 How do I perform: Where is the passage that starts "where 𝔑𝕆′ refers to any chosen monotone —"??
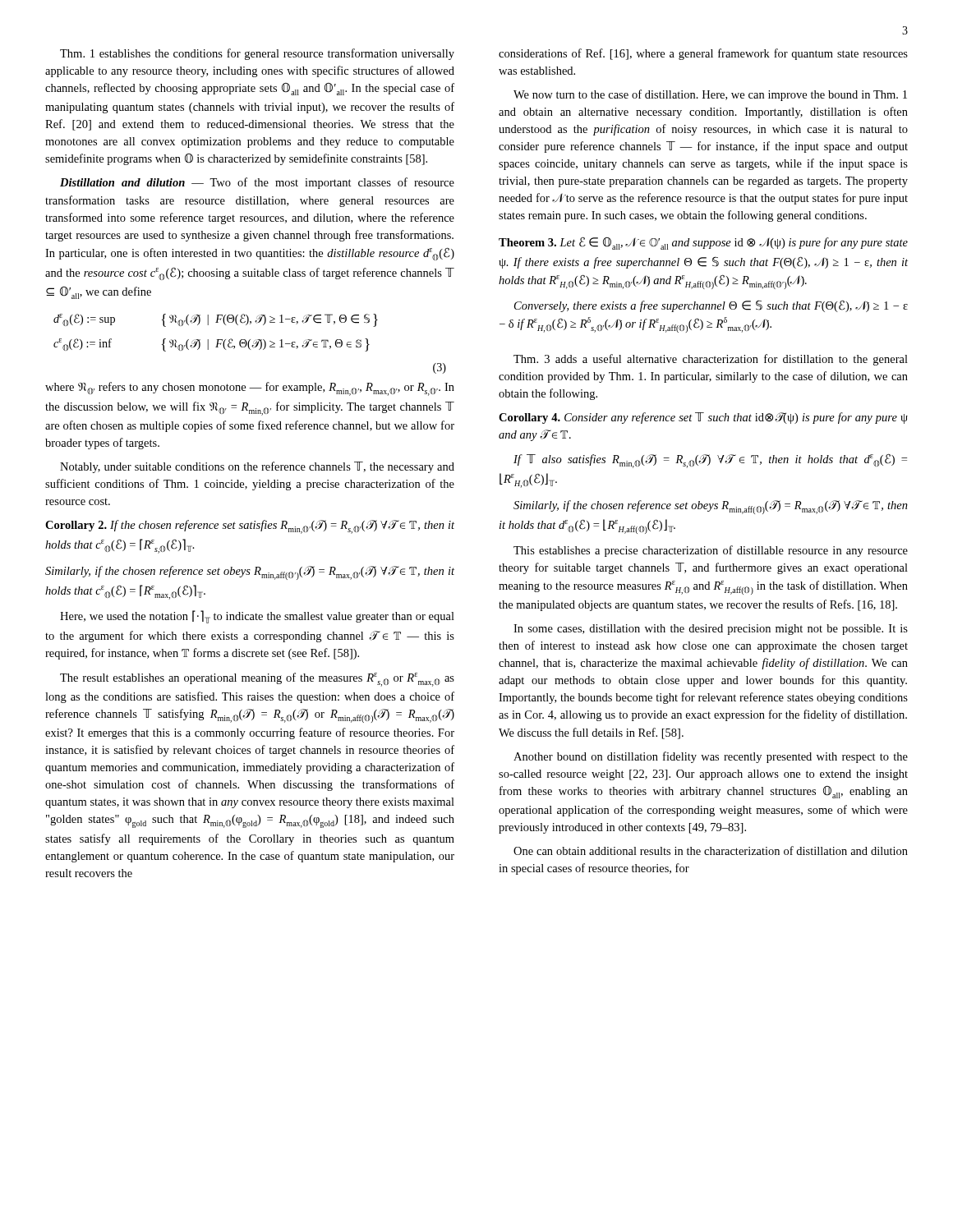pos(250,415)
